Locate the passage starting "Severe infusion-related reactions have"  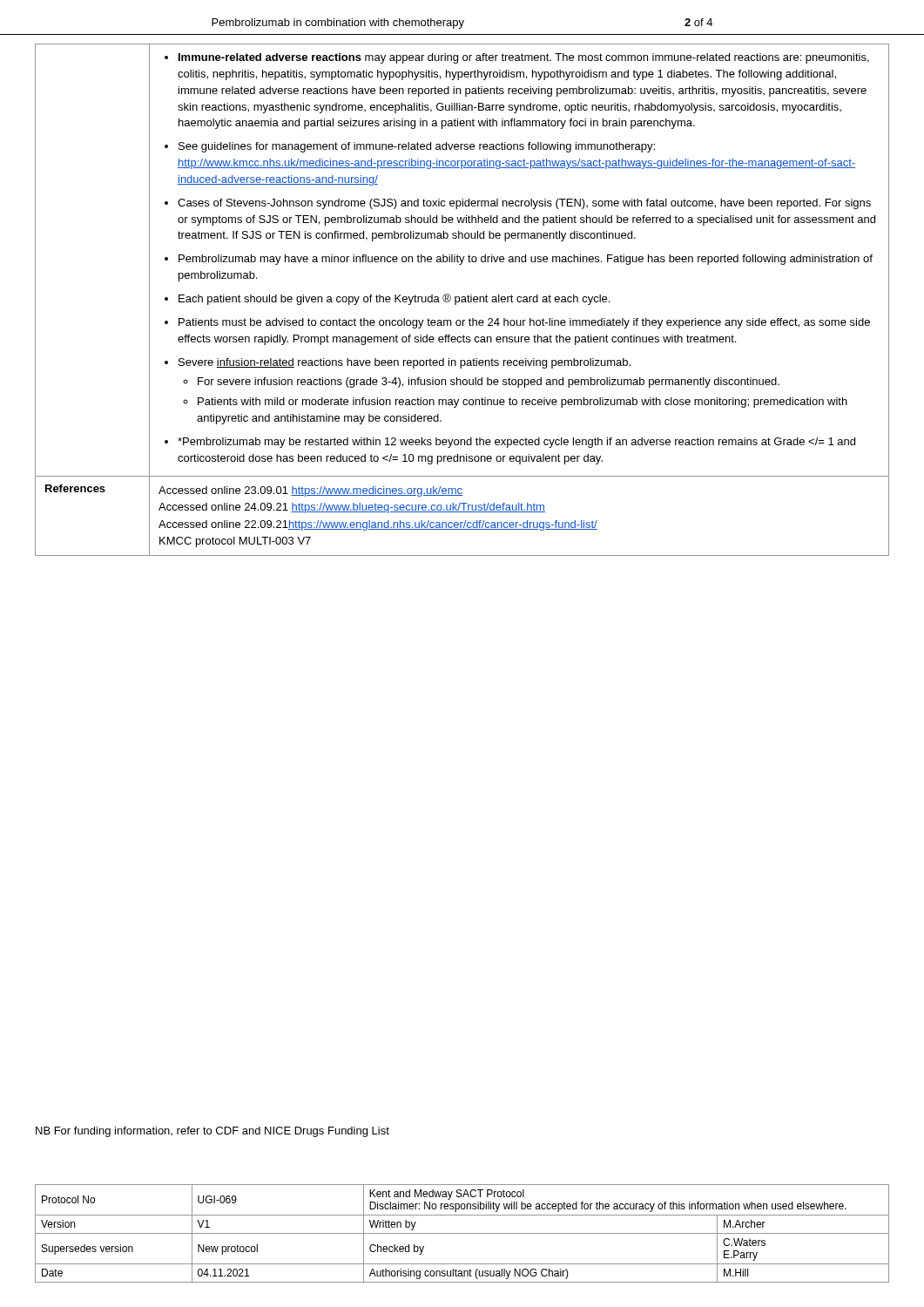(529, 391)
